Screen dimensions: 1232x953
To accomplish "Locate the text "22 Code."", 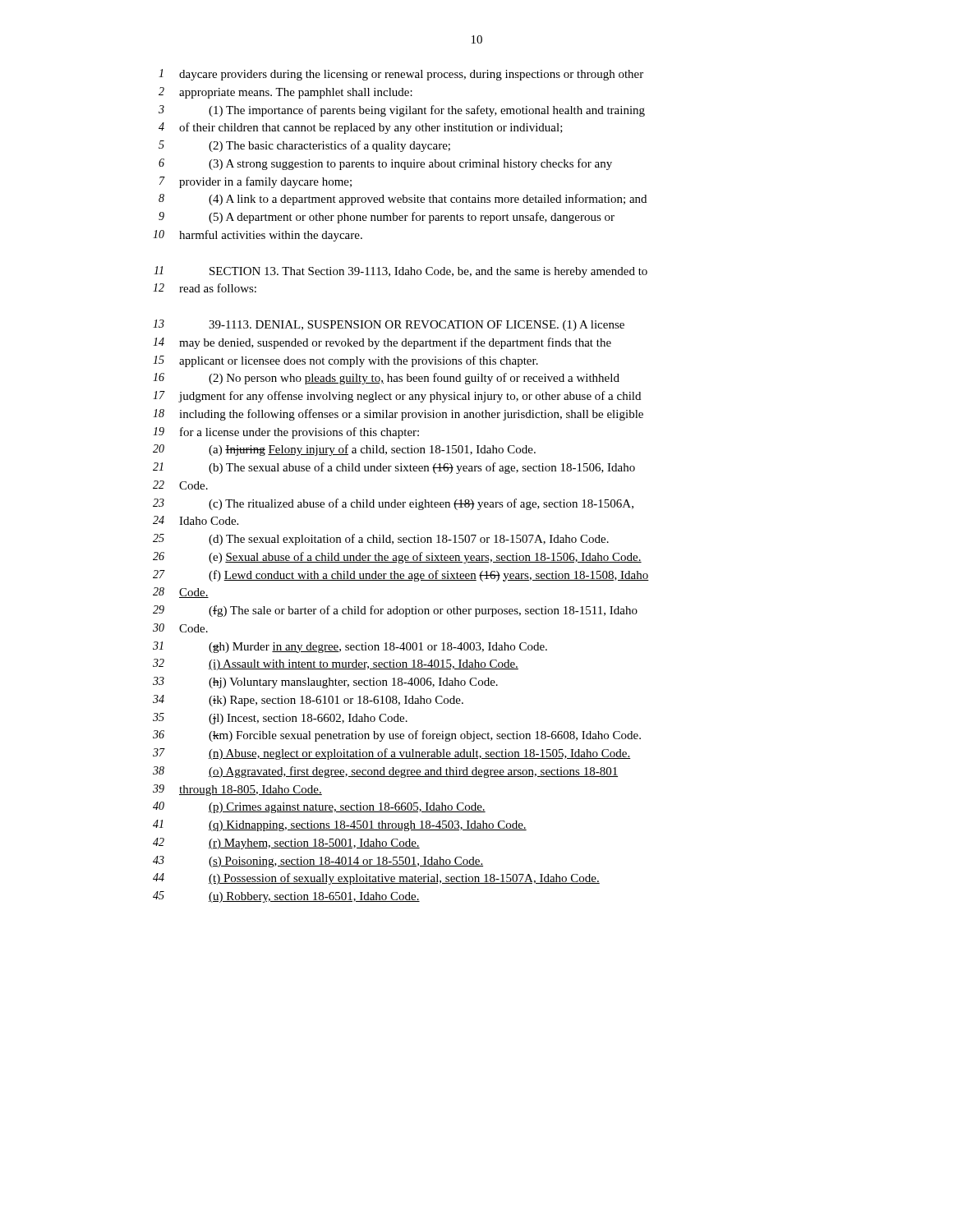I will (x=180, y=485).
